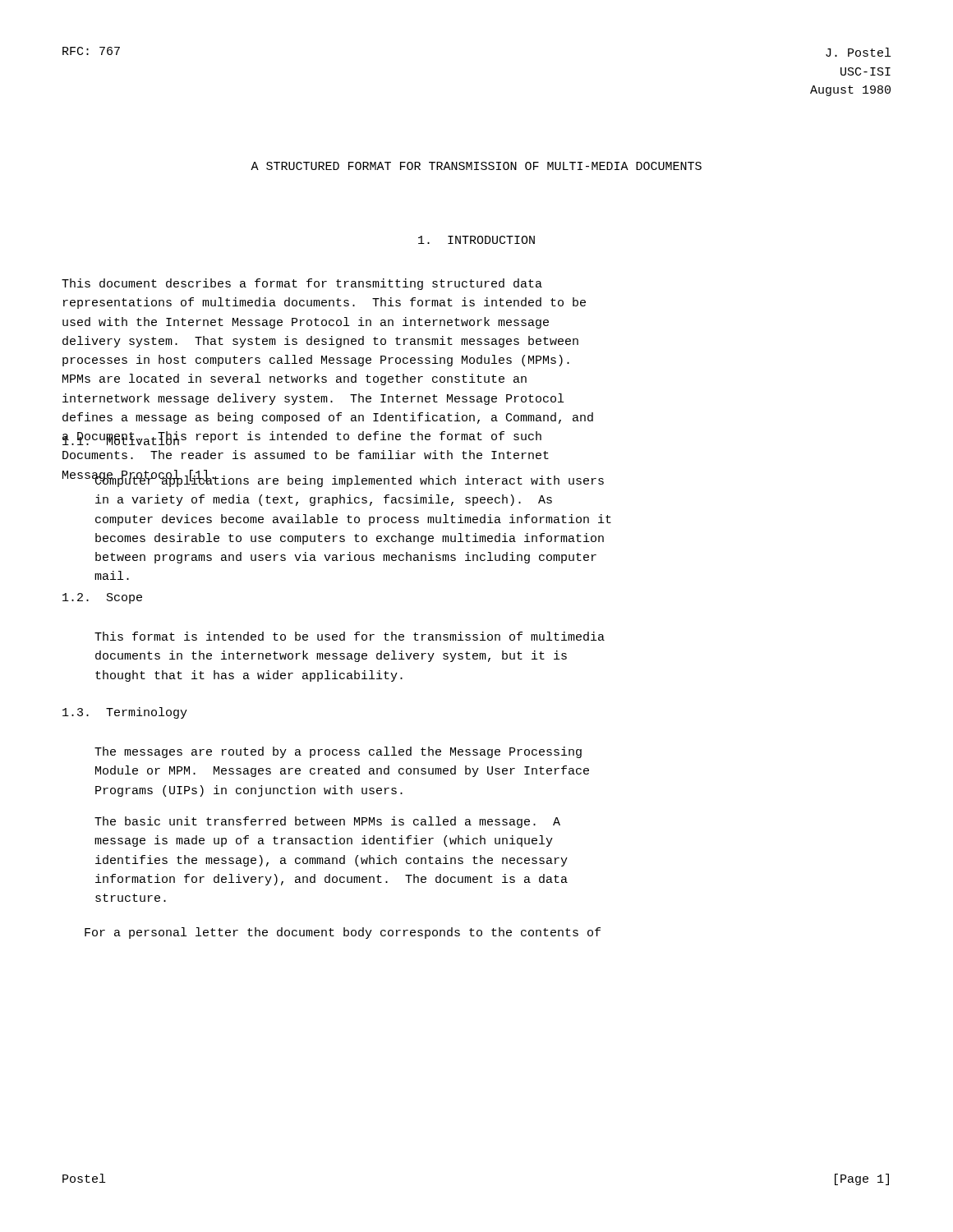Select the region starting "The basic unit transferred between"
Viewport: 953px width, 1232px height.
coord(331,861)
